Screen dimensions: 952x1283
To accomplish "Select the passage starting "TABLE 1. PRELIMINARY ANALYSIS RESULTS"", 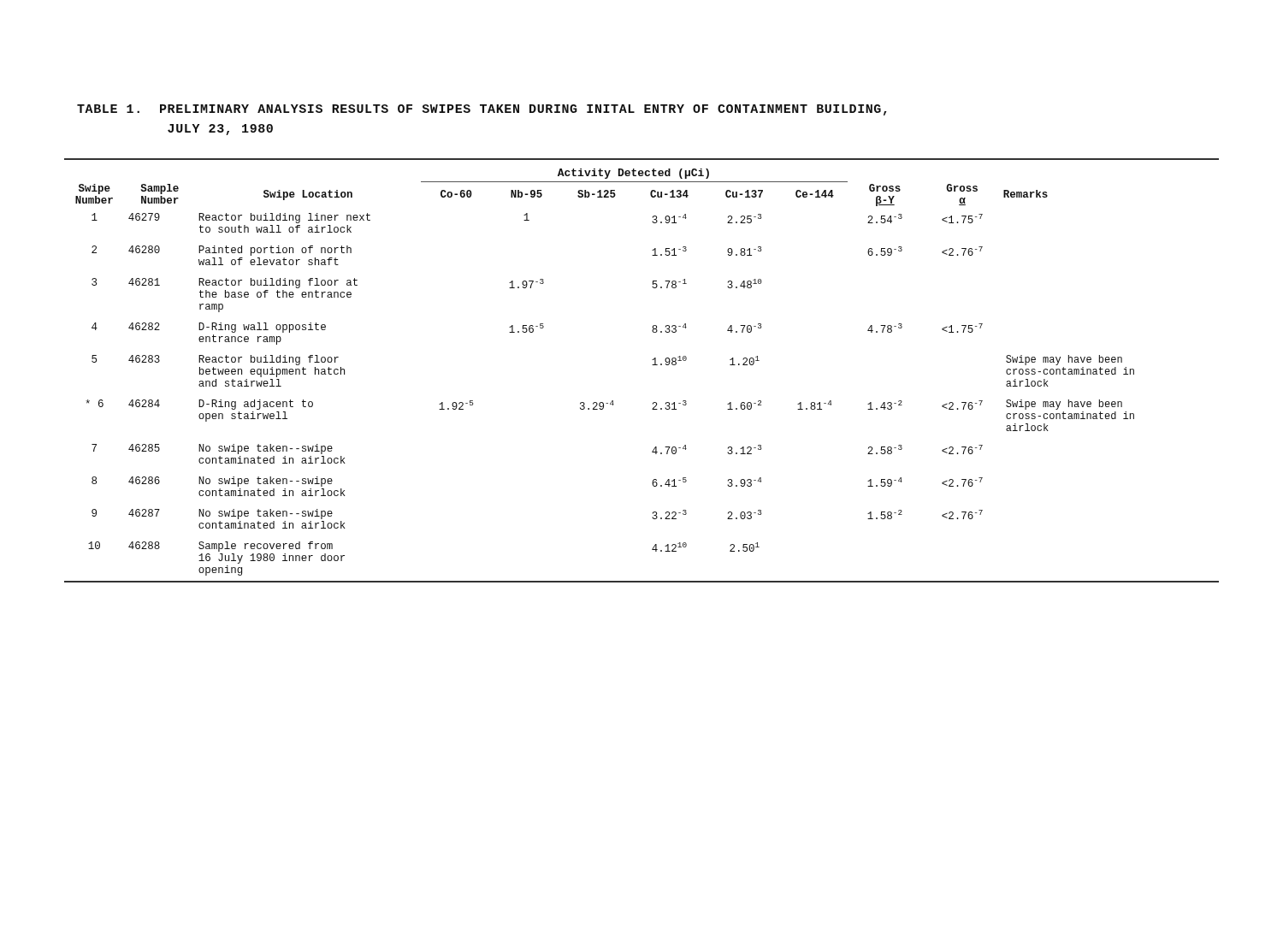I will tap(483, 120).
